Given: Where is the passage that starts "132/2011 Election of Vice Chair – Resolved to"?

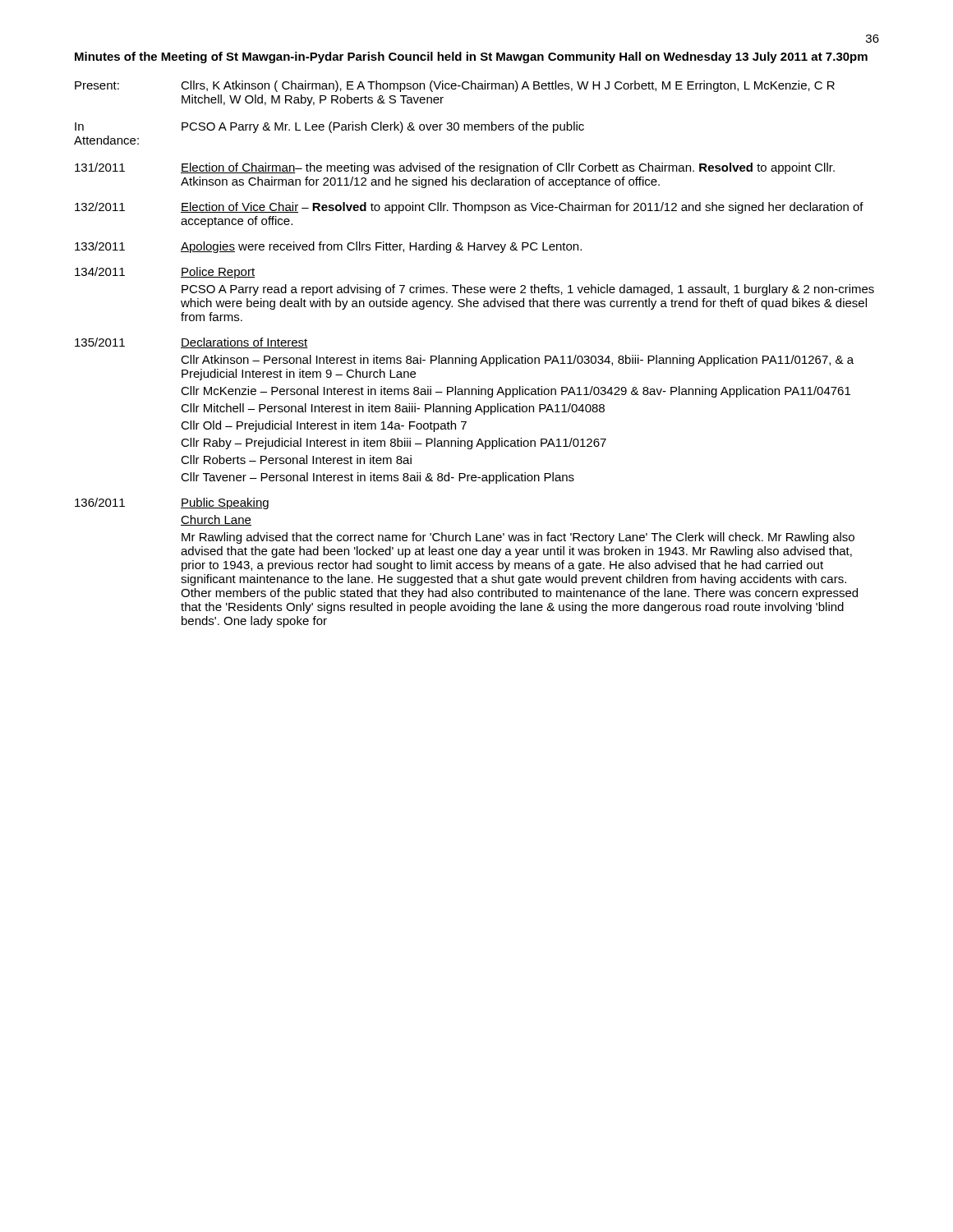Looking at the screenshot, I should coord(476,215).
